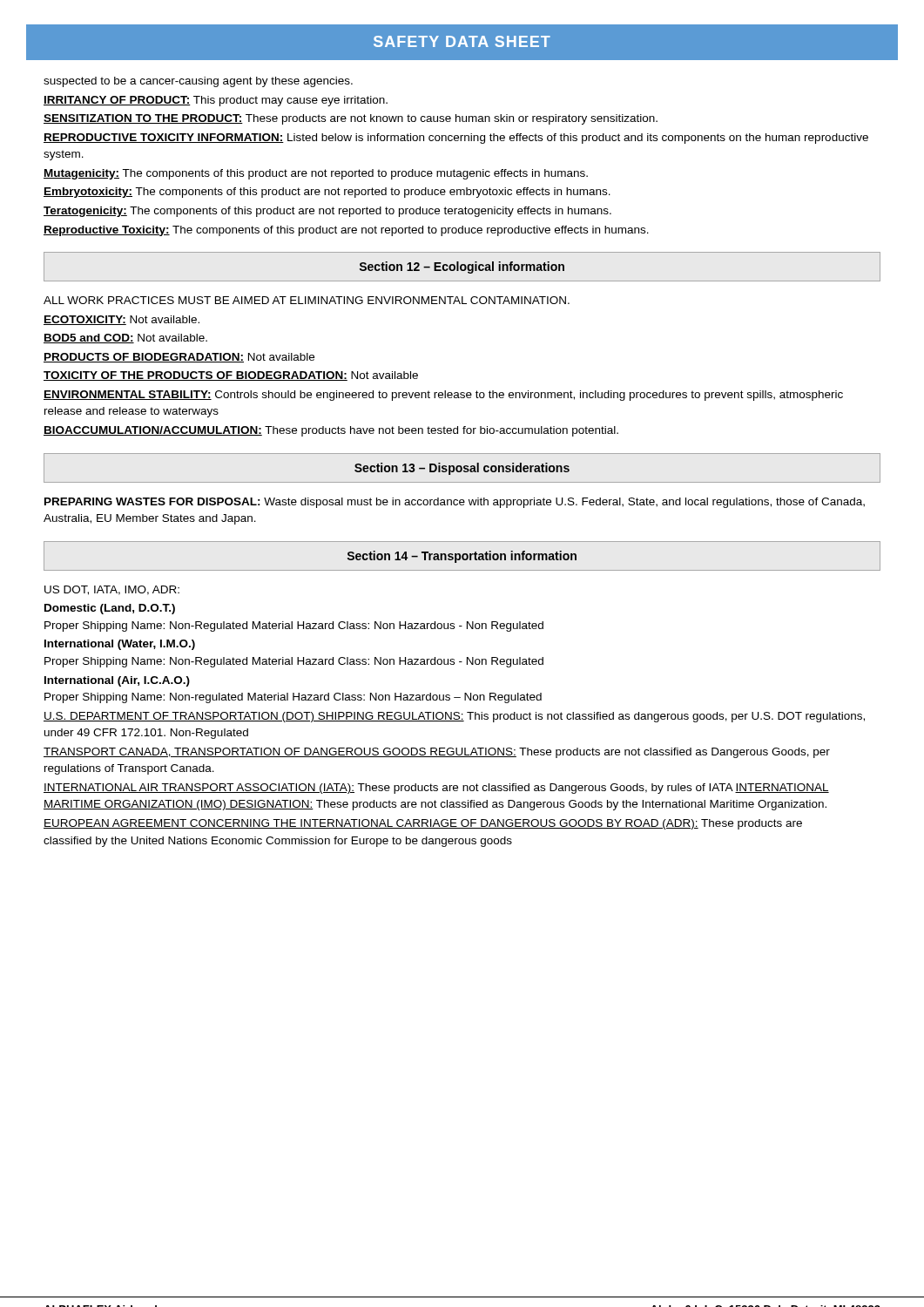Find the block starting "PREPARING WASTES FOR DISPOSAL: Waste disposal"
The height and width of the screenshot is (1307, 924).
tap(455, 510)
